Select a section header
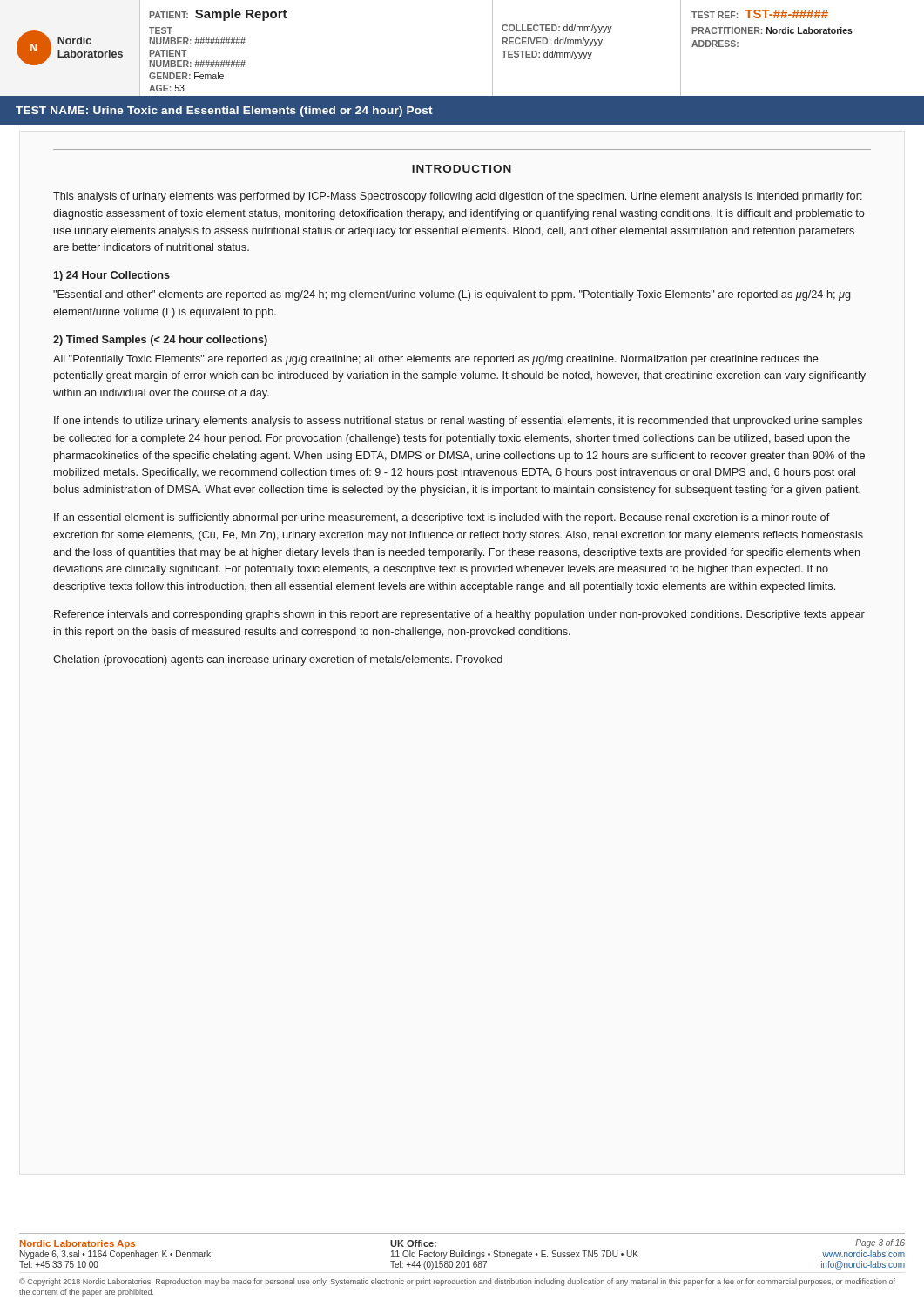The height and width of the screenshot is (1307, 924). click(462, 169)
